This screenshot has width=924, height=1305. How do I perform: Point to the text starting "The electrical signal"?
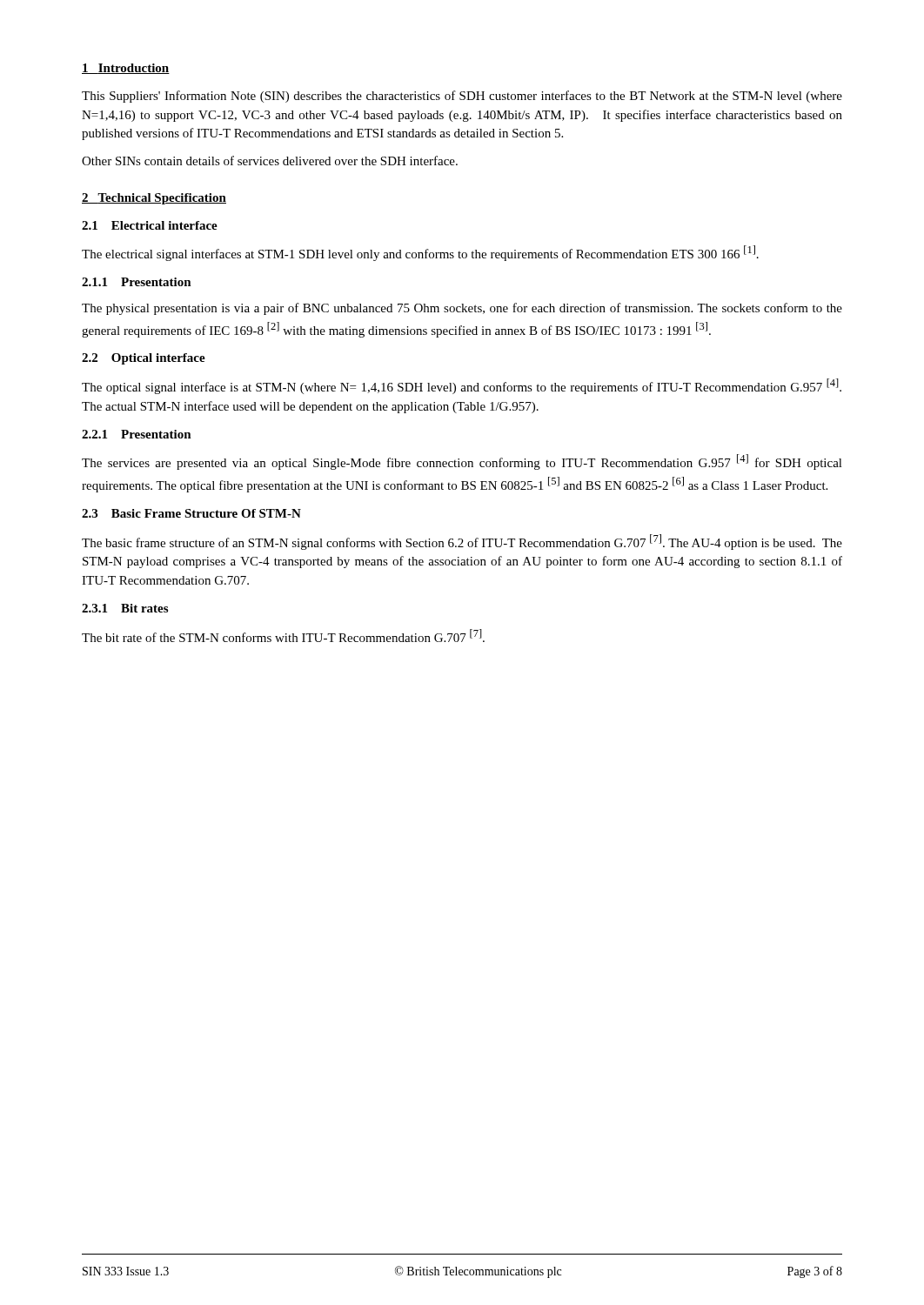(462, 253)
